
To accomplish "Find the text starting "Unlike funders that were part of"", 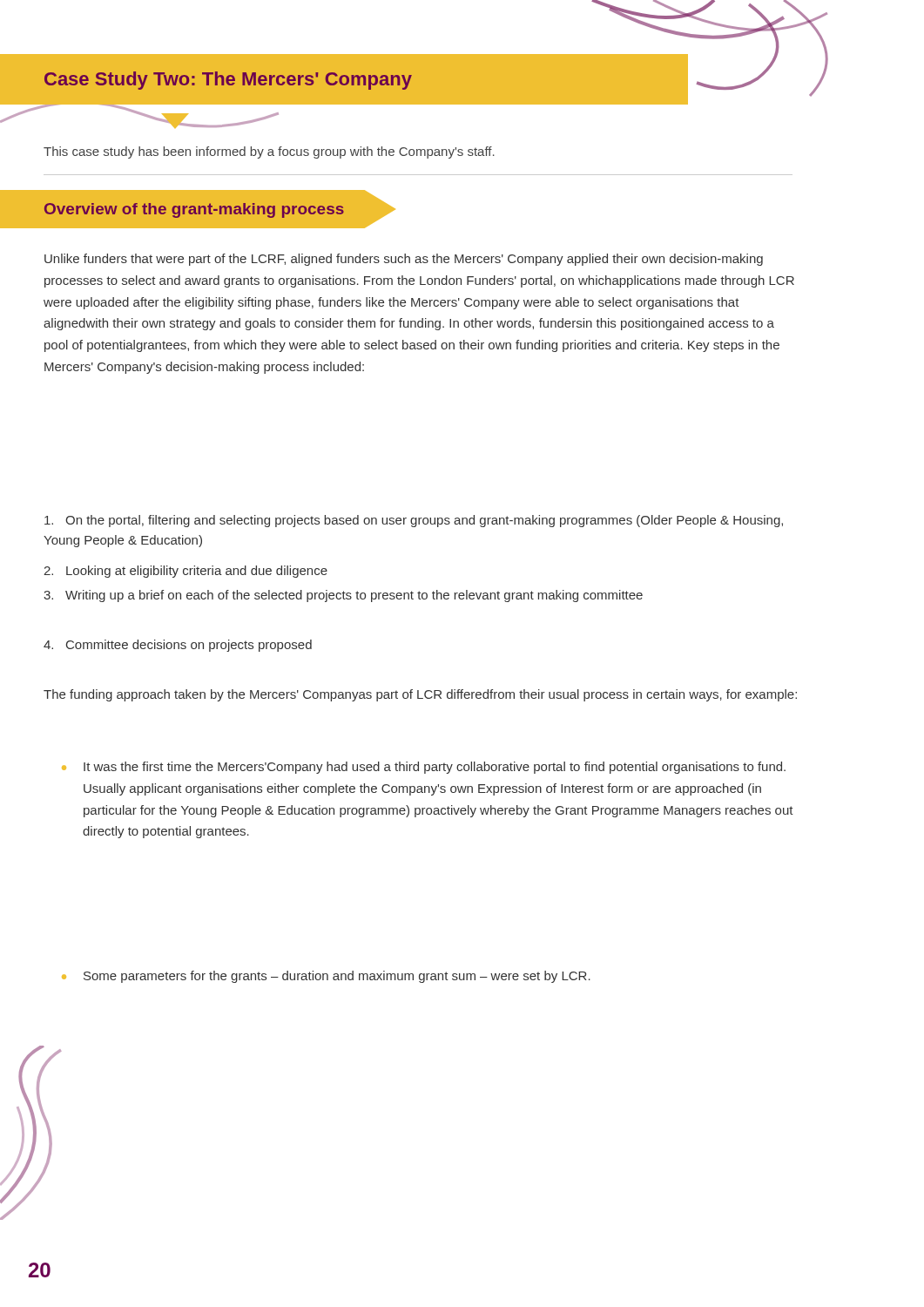I will (x=419, y=312).
